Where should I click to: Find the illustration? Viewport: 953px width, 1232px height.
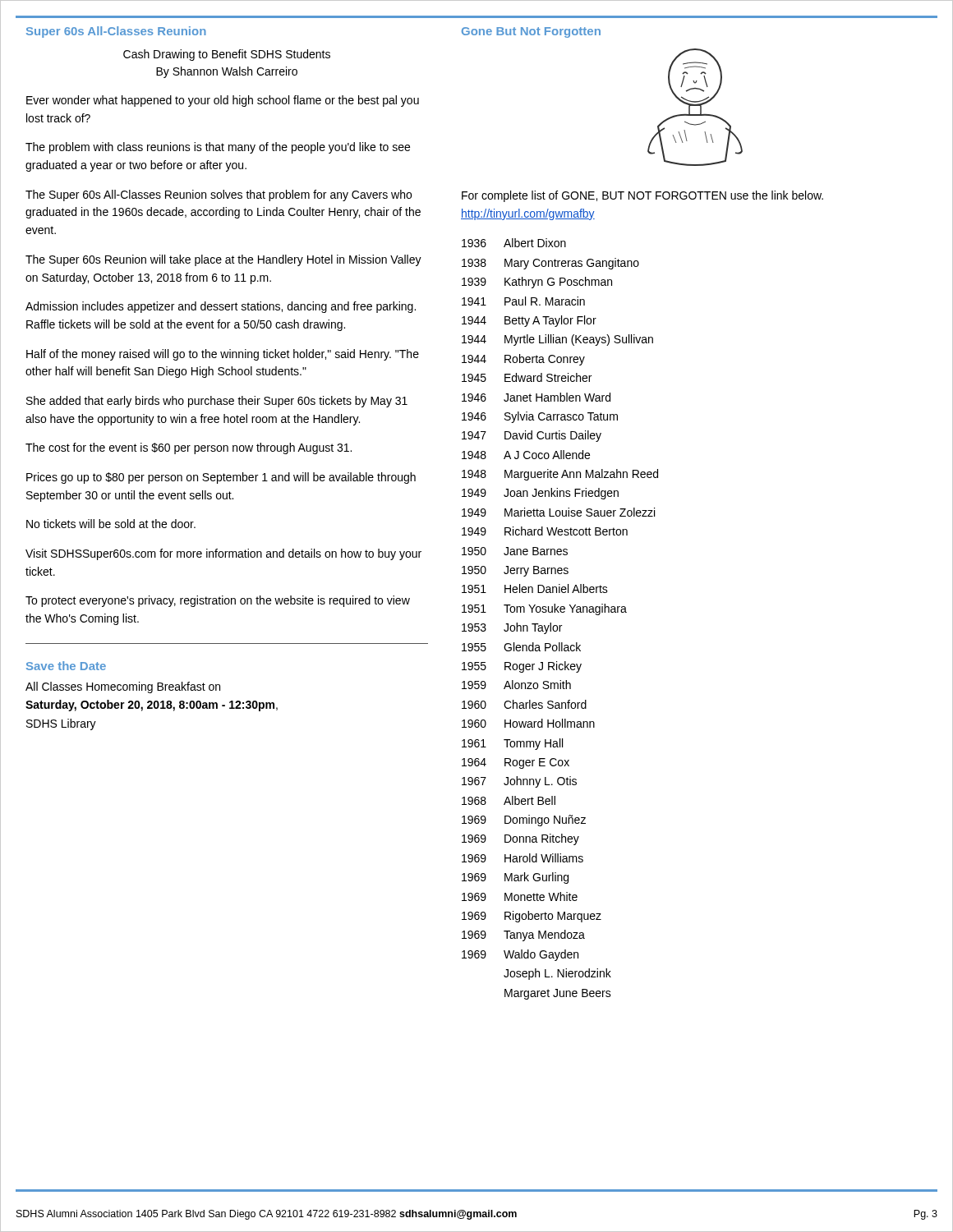click(x=695, y=111)
